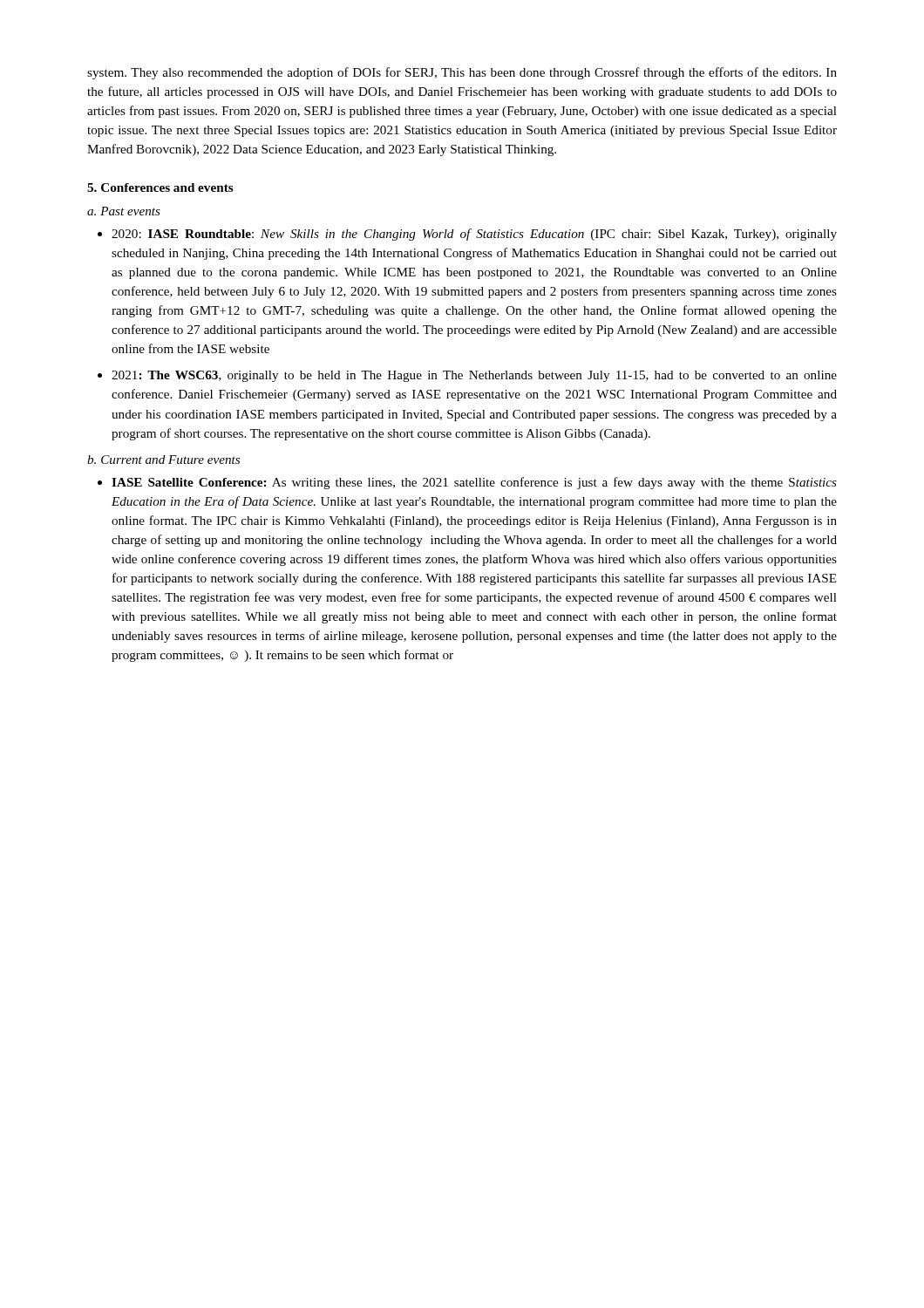Locate the passage starting "5. Conferences and"
Screen dimensions: 1308x924
coord(160,187)
